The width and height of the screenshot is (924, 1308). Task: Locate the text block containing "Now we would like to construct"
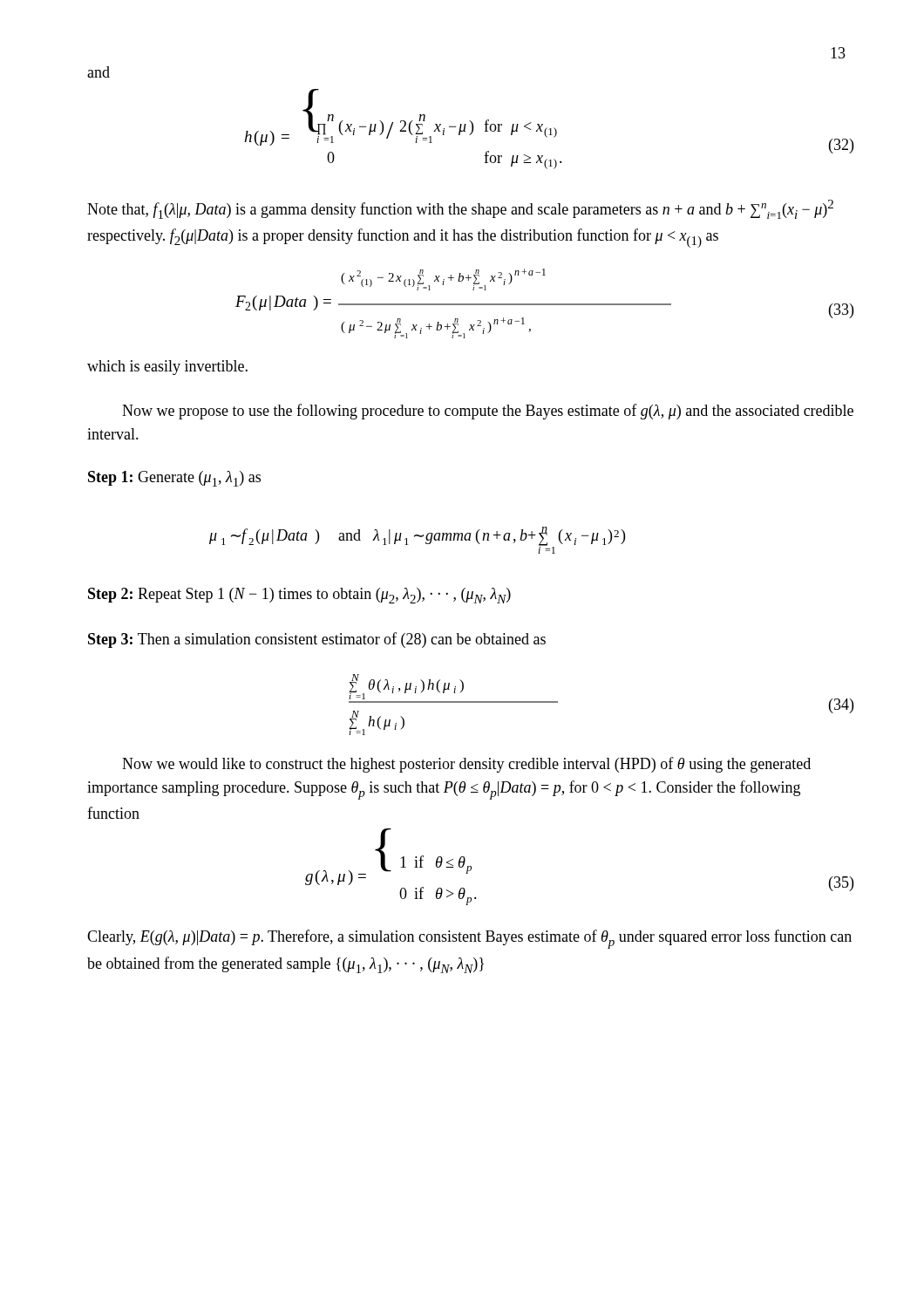[449, 789]
